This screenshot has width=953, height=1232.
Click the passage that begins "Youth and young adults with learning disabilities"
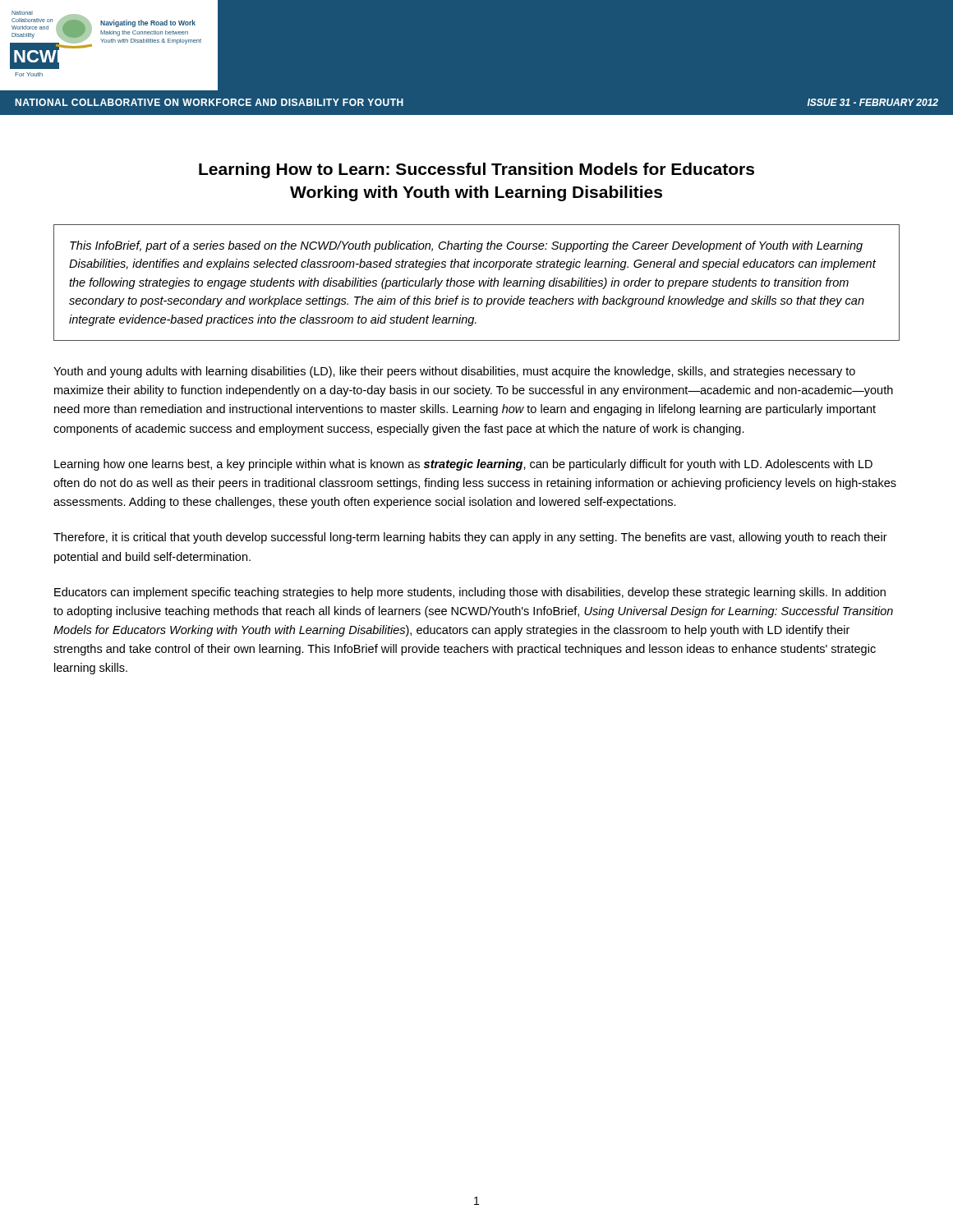click(x=473, y=400)
